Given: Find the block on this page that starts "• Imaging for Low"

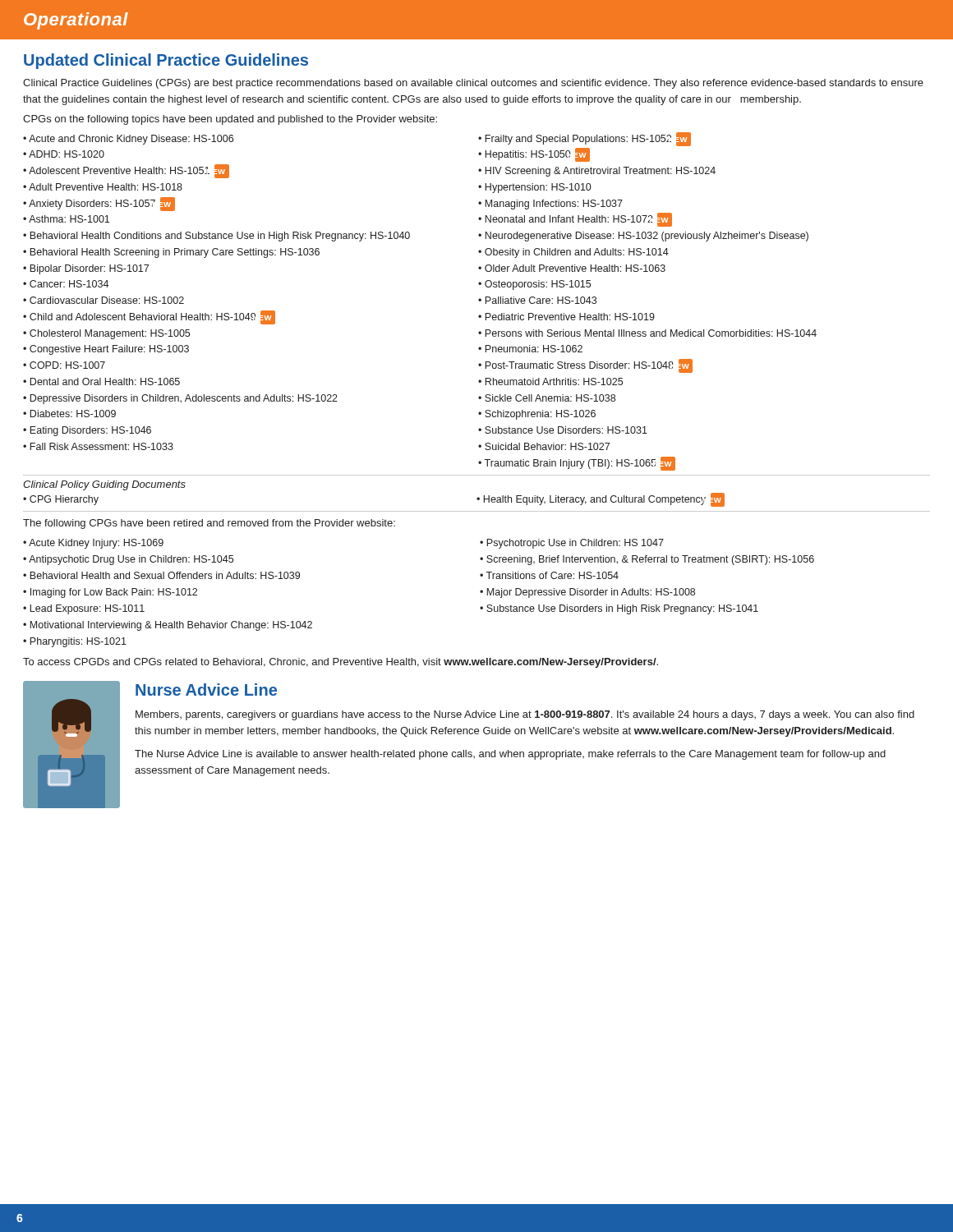Looking at the screenshot, I should [x=110, y=592].
